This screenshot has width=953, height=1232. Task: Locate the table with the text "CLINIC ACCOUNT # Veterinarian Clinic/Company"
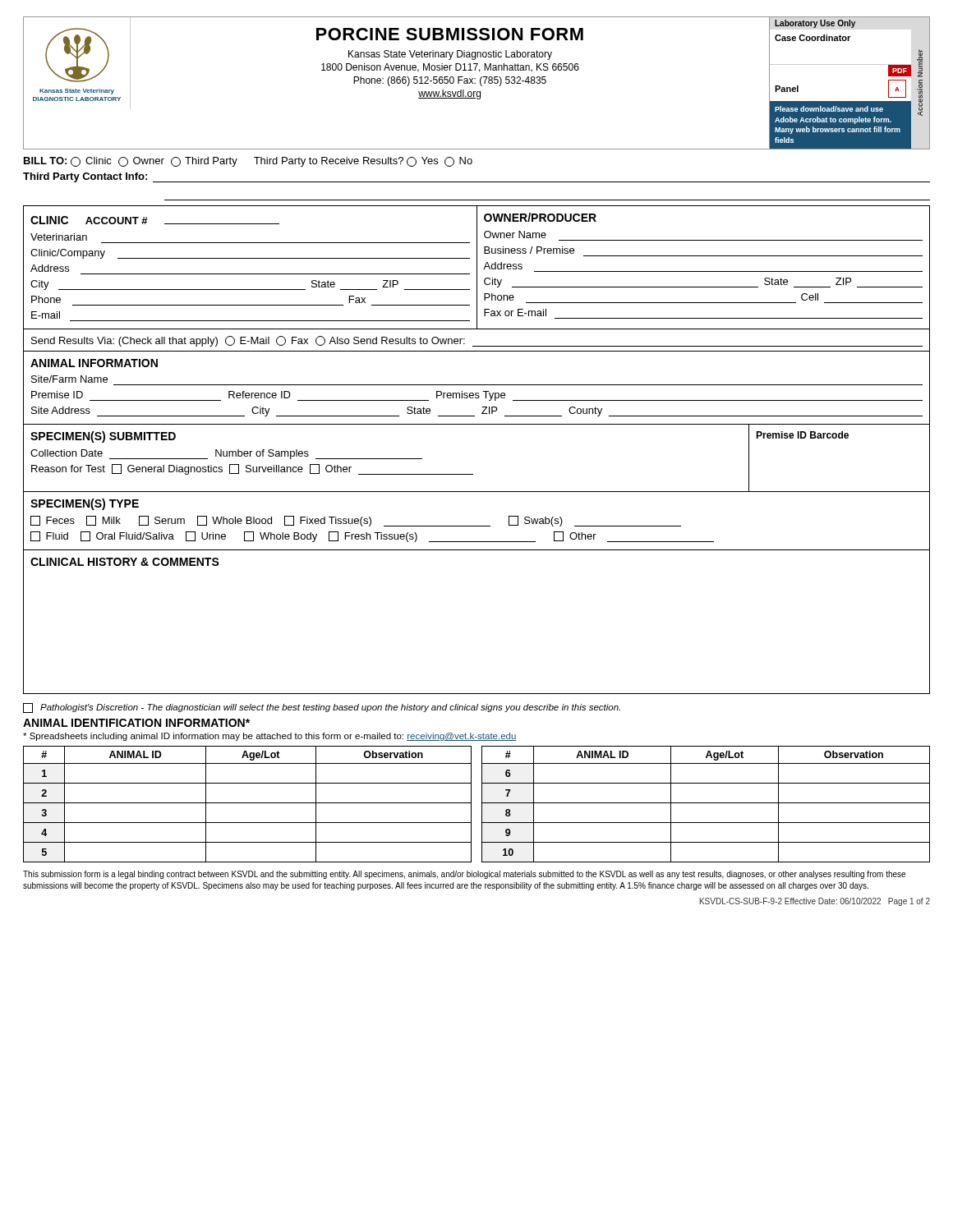(x=476, y=268)
